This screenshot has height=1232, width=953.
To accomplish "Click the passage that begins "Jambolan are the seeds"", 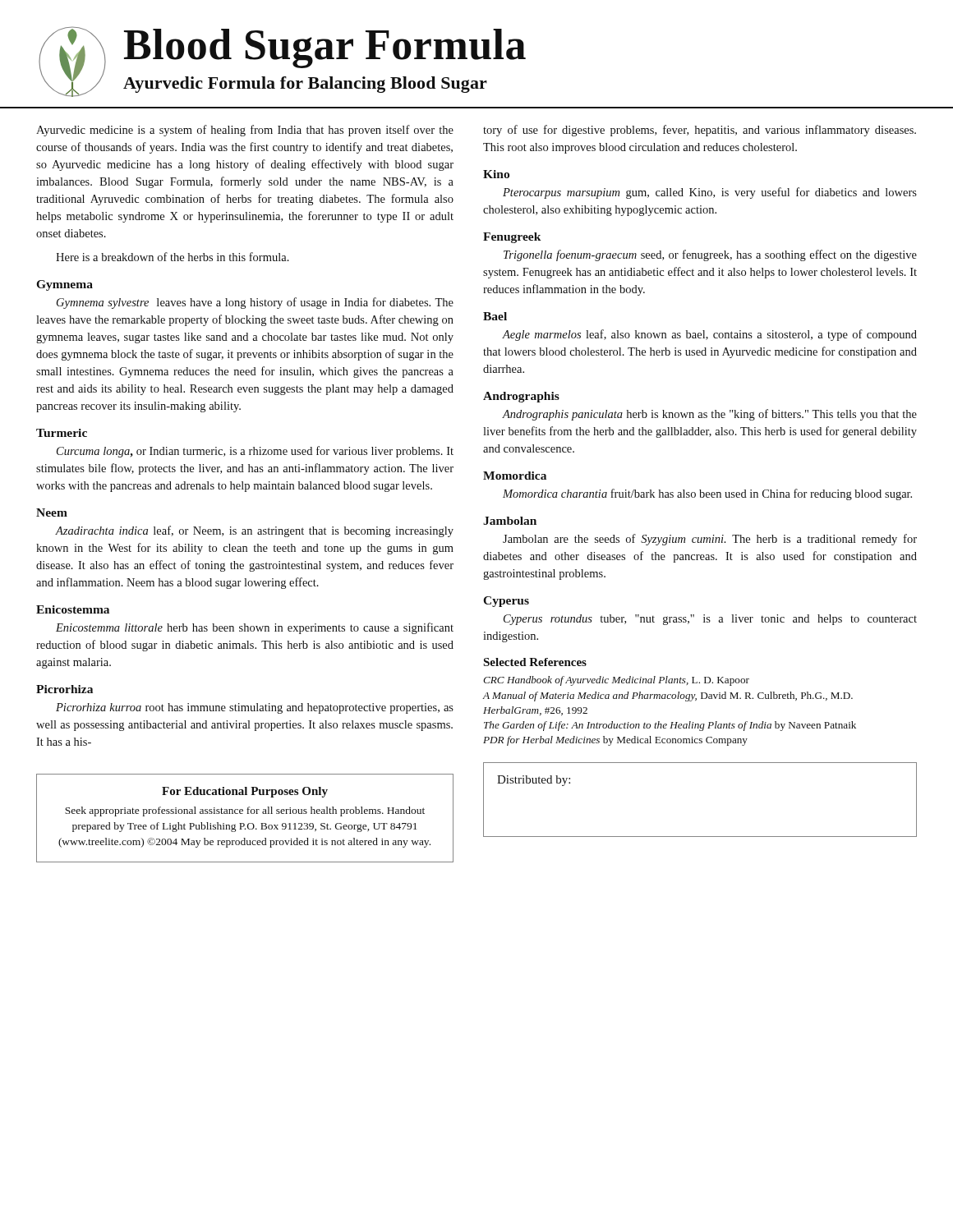I will click(x=700, y=556).
